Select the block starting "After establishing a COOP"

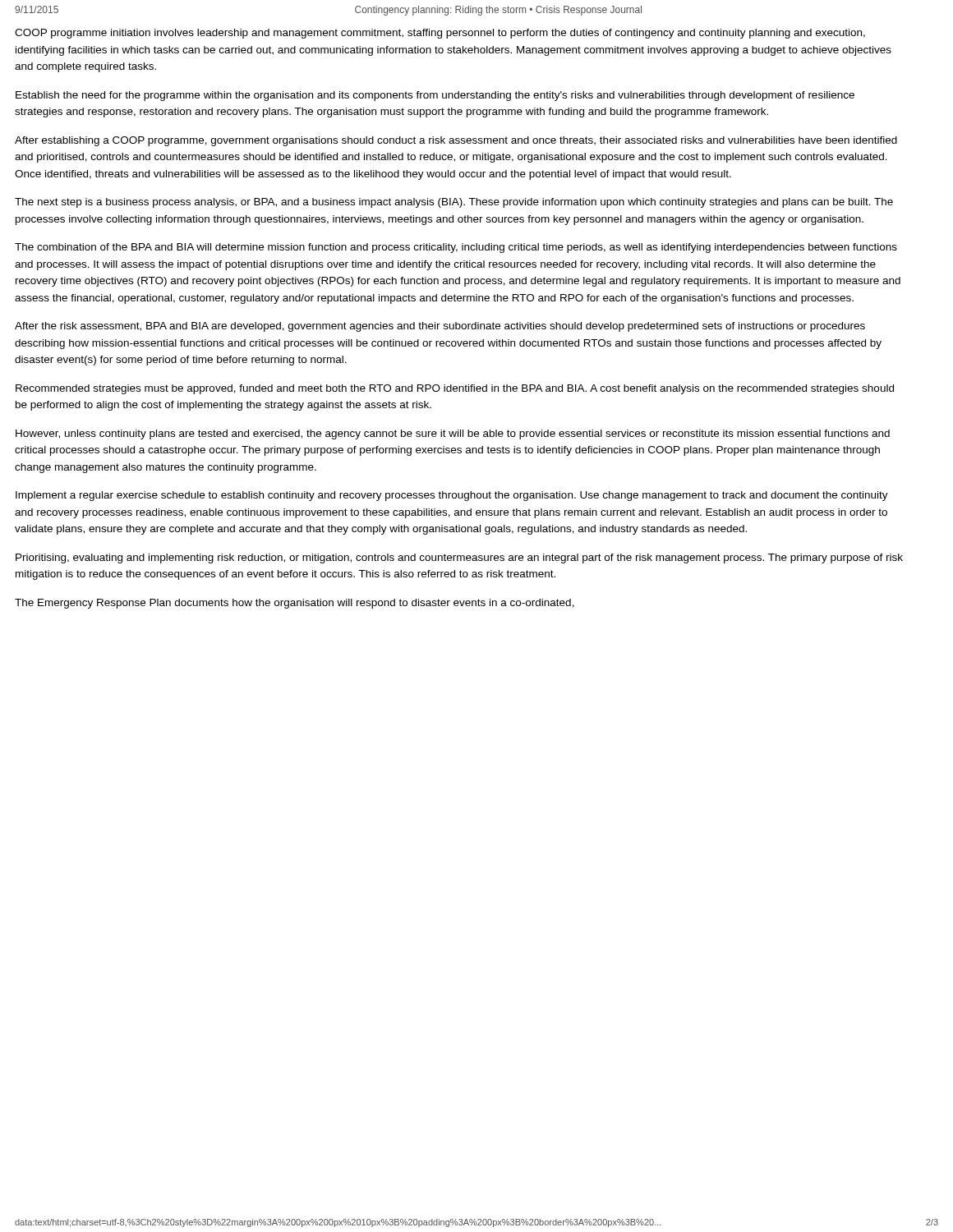[x=456, y=157]
